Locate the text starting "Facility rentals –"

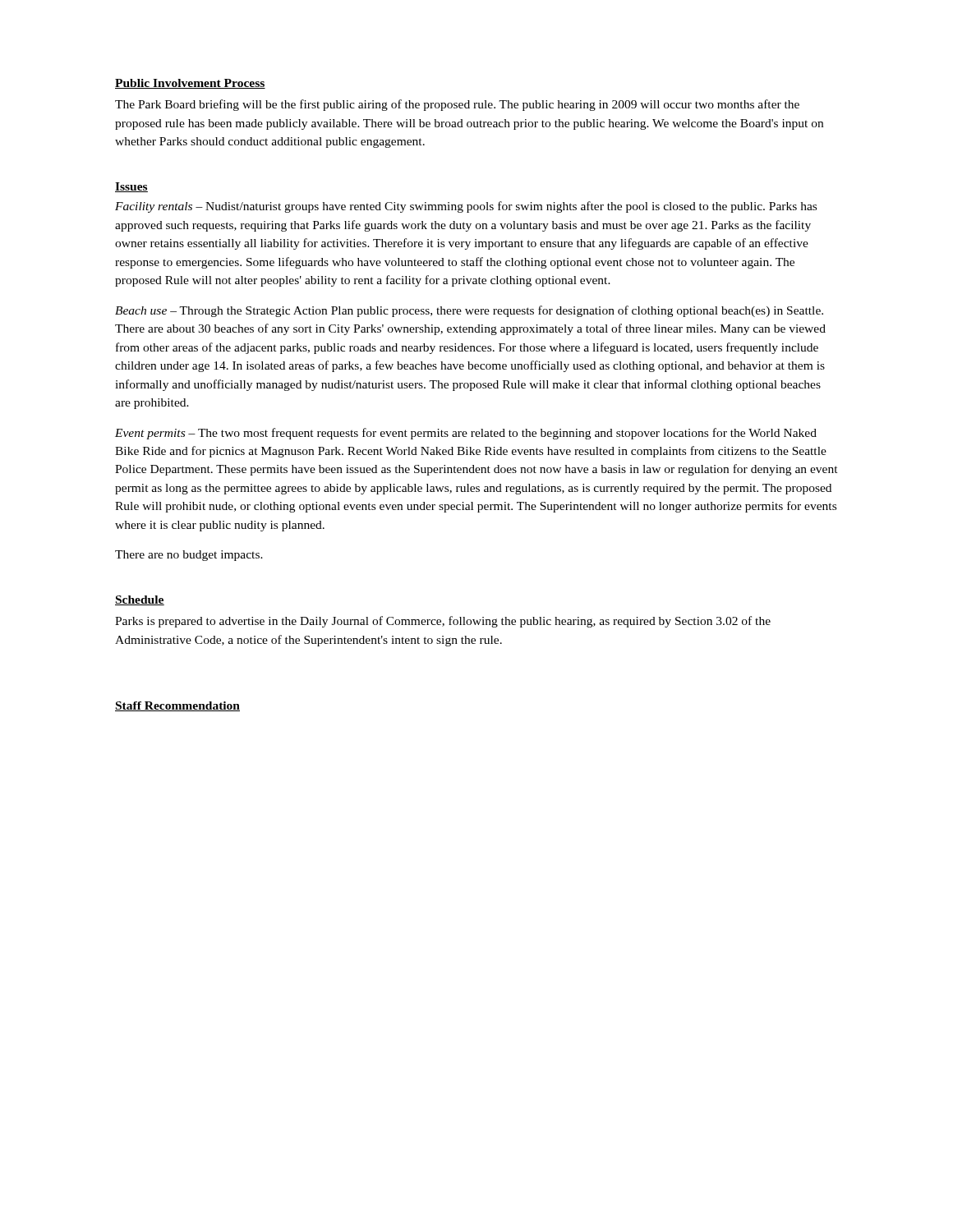466,243
